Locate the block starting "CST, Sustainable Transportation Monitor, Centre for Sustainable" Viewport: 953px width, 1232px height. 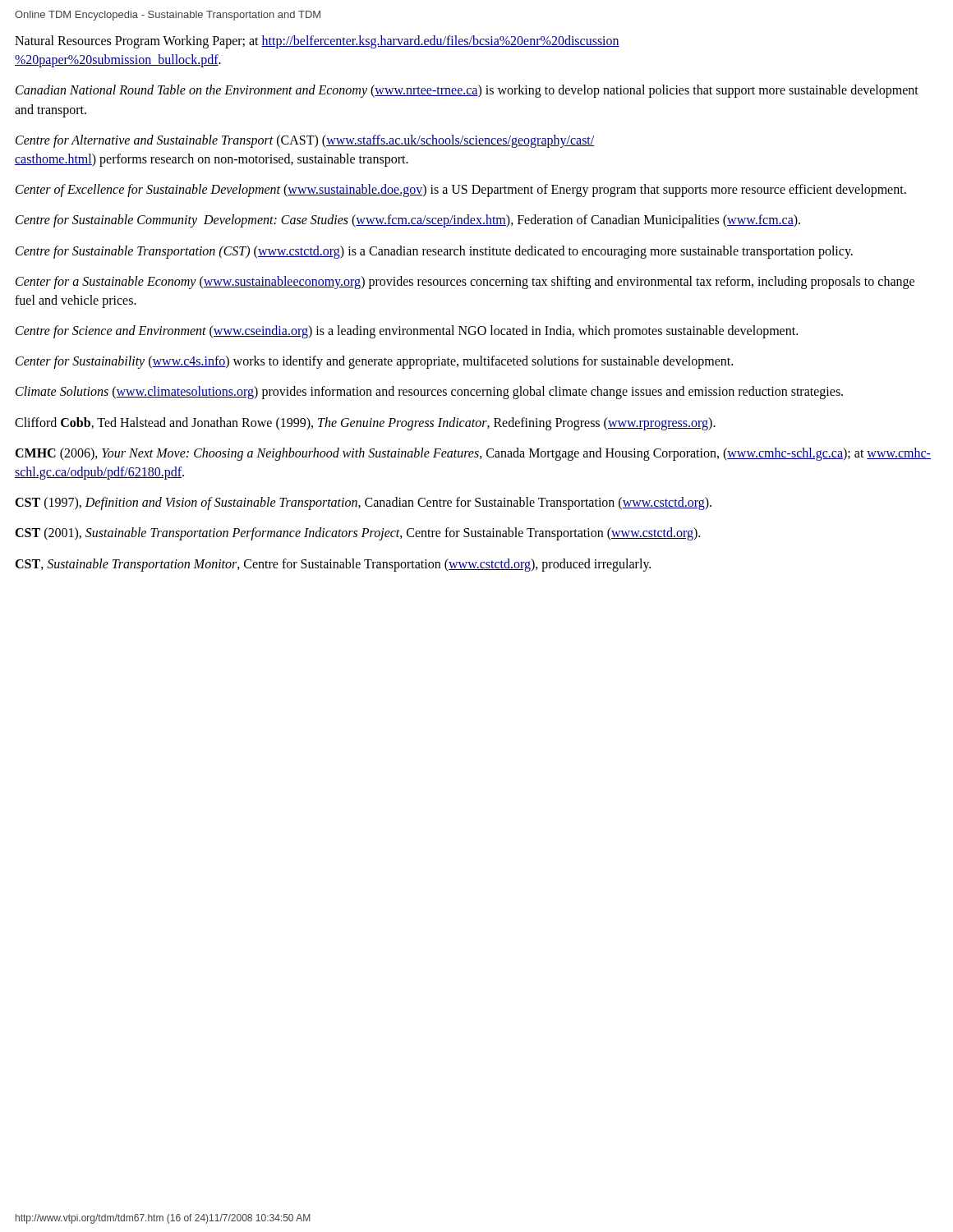point(333,563)
